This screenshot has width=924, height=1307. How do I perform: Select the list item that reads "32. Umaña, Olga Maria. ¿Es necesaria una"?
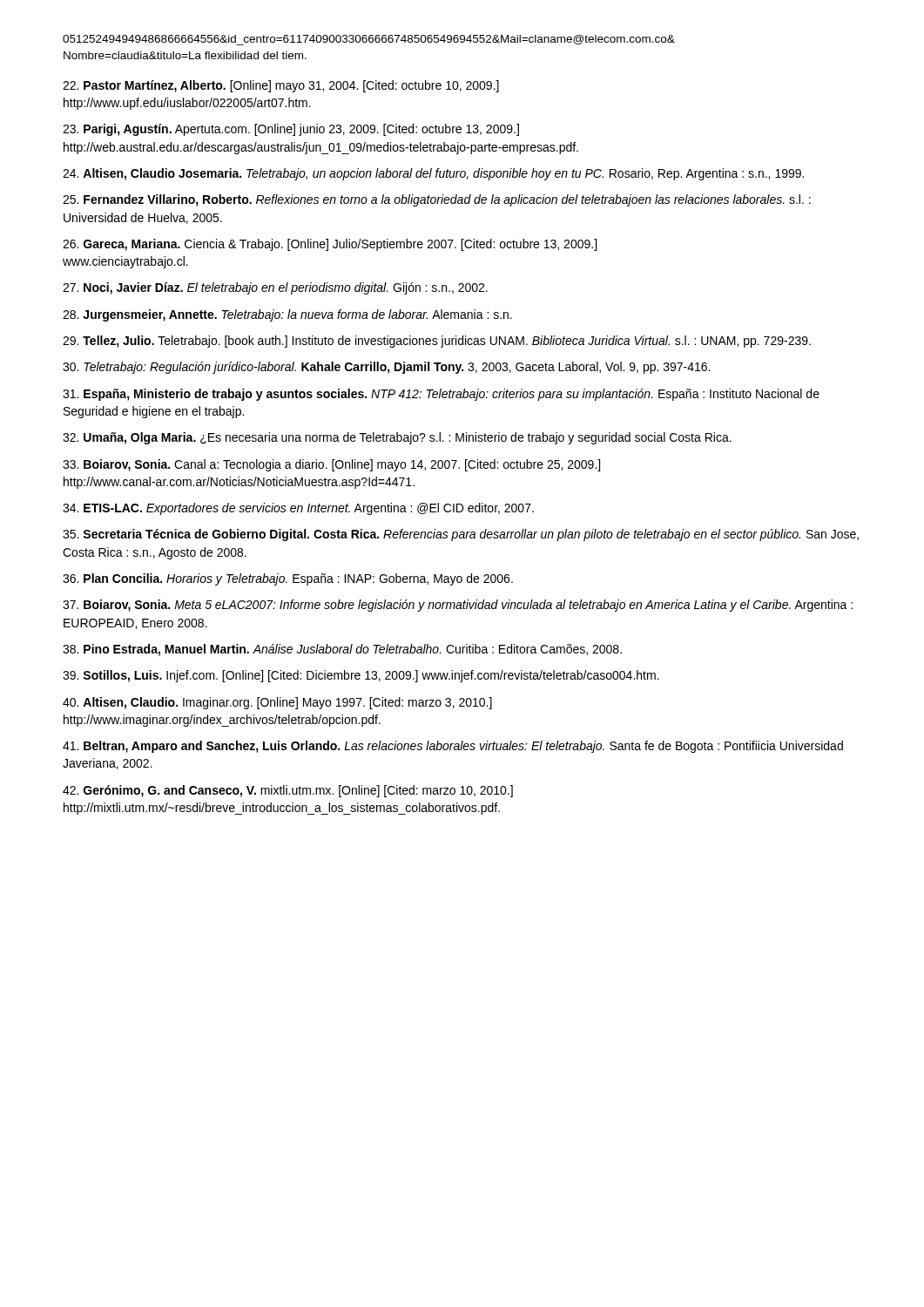click(397, 438)
